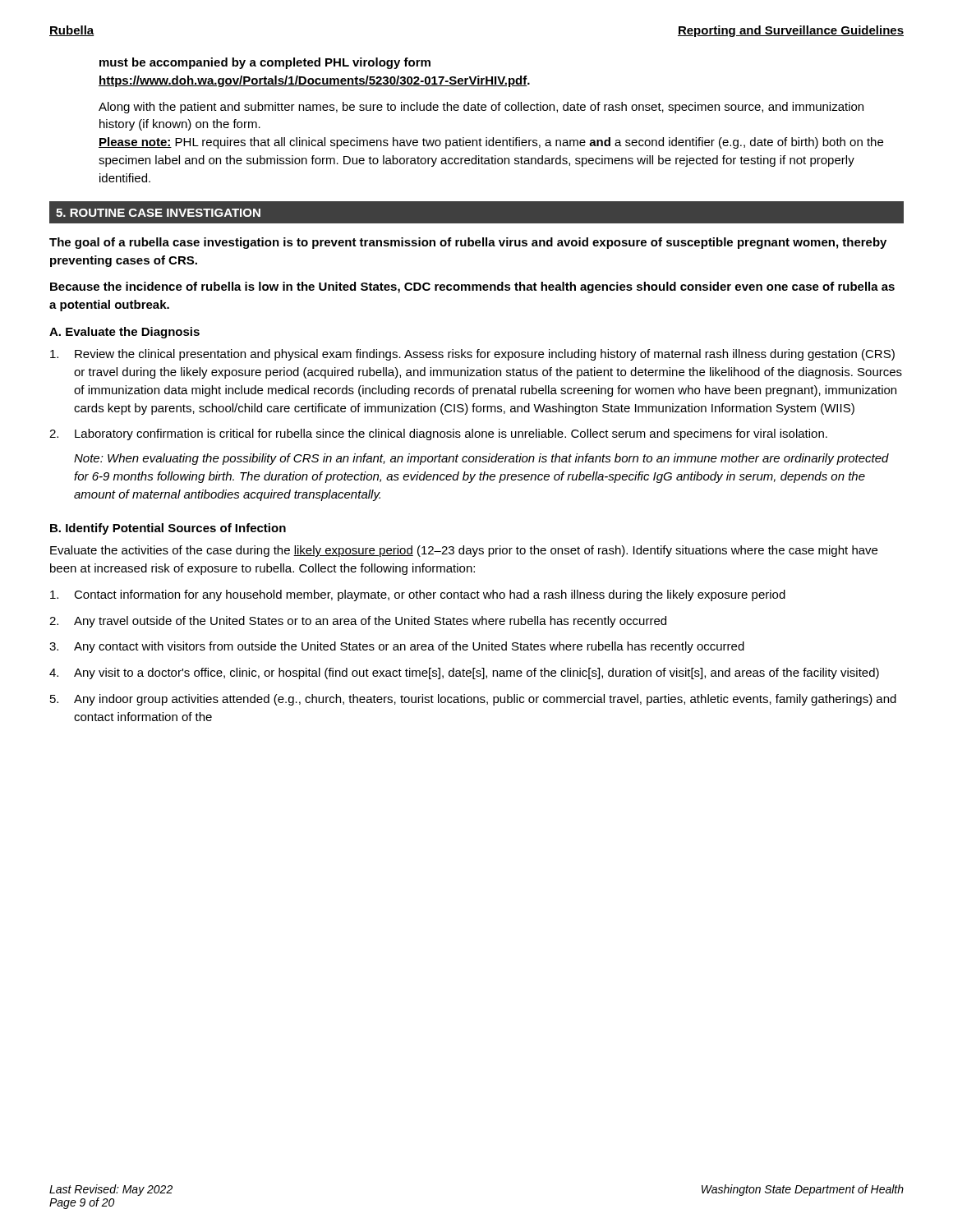Click on the text block starting "5. ROUTINE CASE INVESTIGATION"

click(x=158, y=213)
